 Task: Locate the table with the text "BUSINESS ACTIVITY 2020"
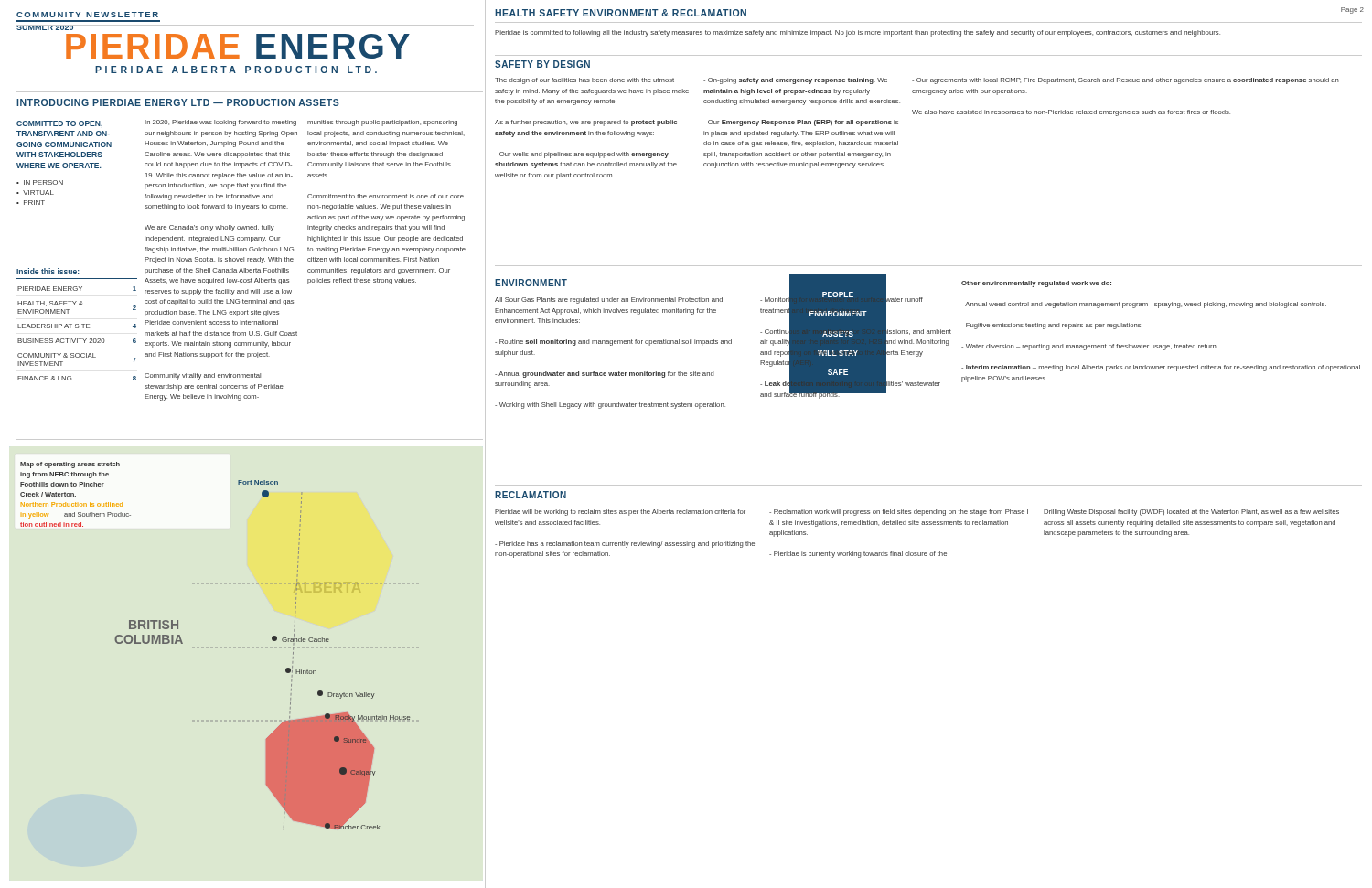pyautogui.click(x=77, y=326)
